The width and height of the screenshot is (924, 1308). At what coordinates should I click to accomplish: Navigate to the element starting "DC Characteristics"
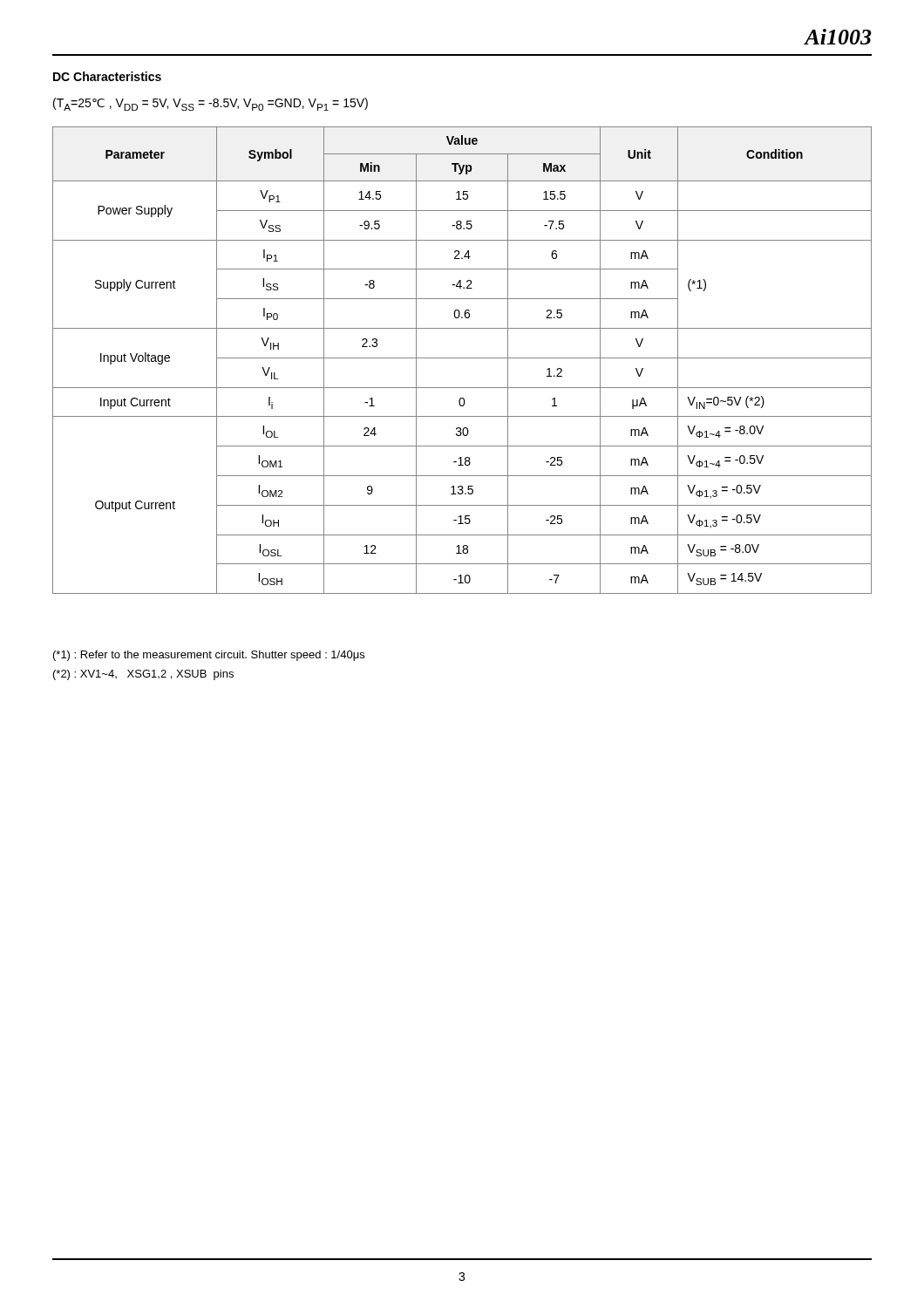(x=107, y=77)
